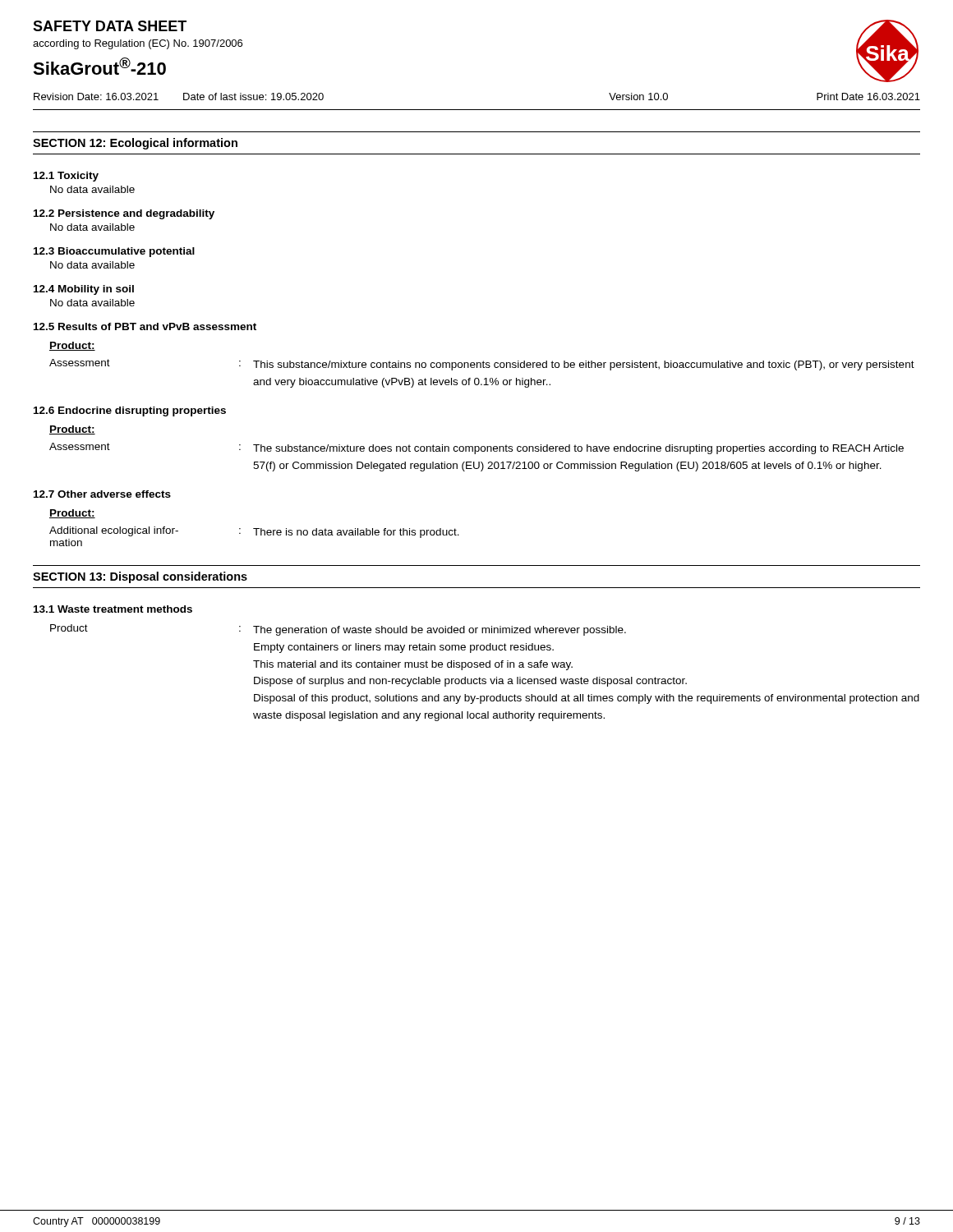Find the block on this page that starts "Product: Additional ecological infor-mation : There"
The width and height of the screenshot is (953, 1232).
tap(72, 514)
